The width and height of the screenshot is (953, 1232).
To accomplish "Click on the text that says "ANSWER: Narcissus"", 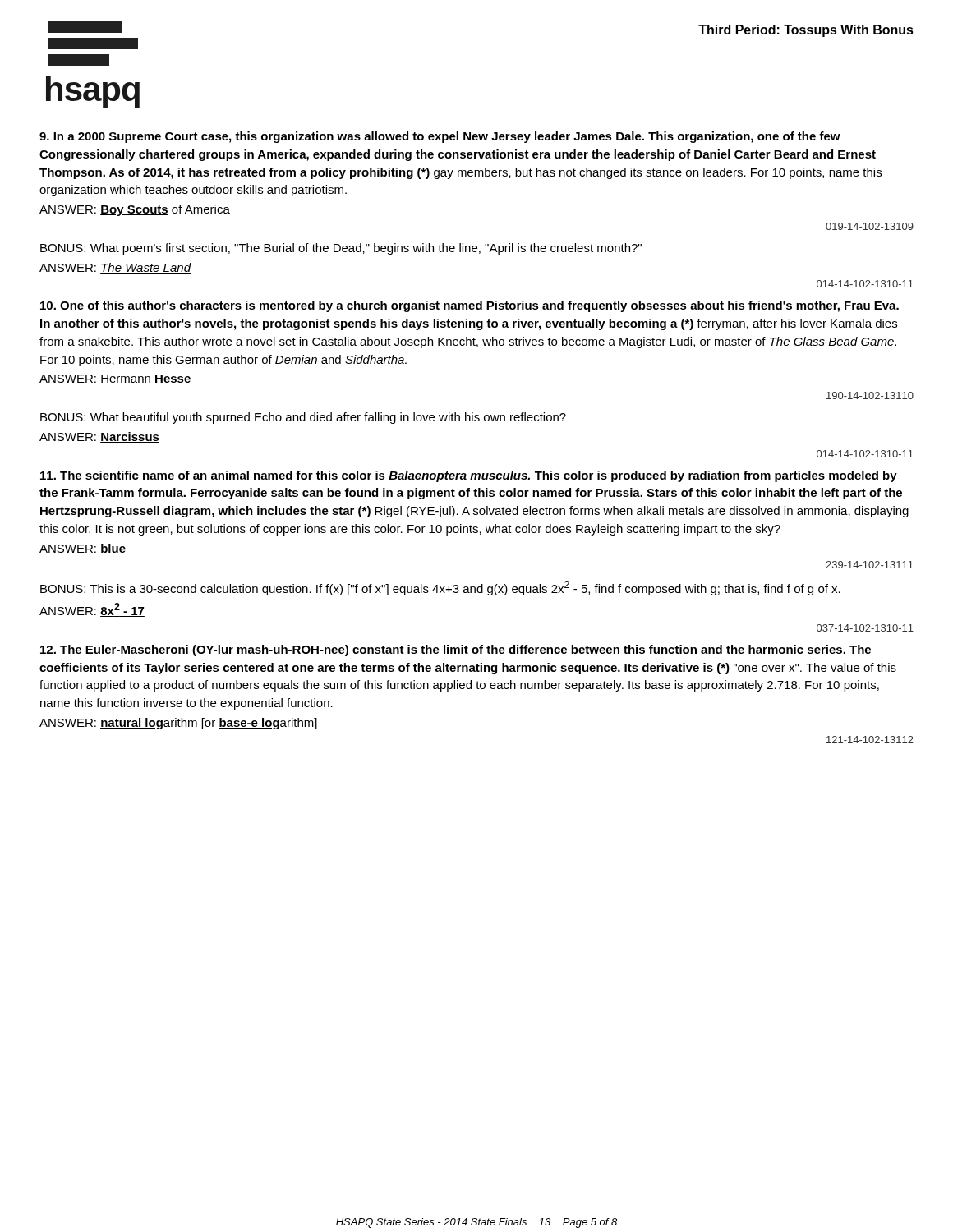I will (99, 436).
